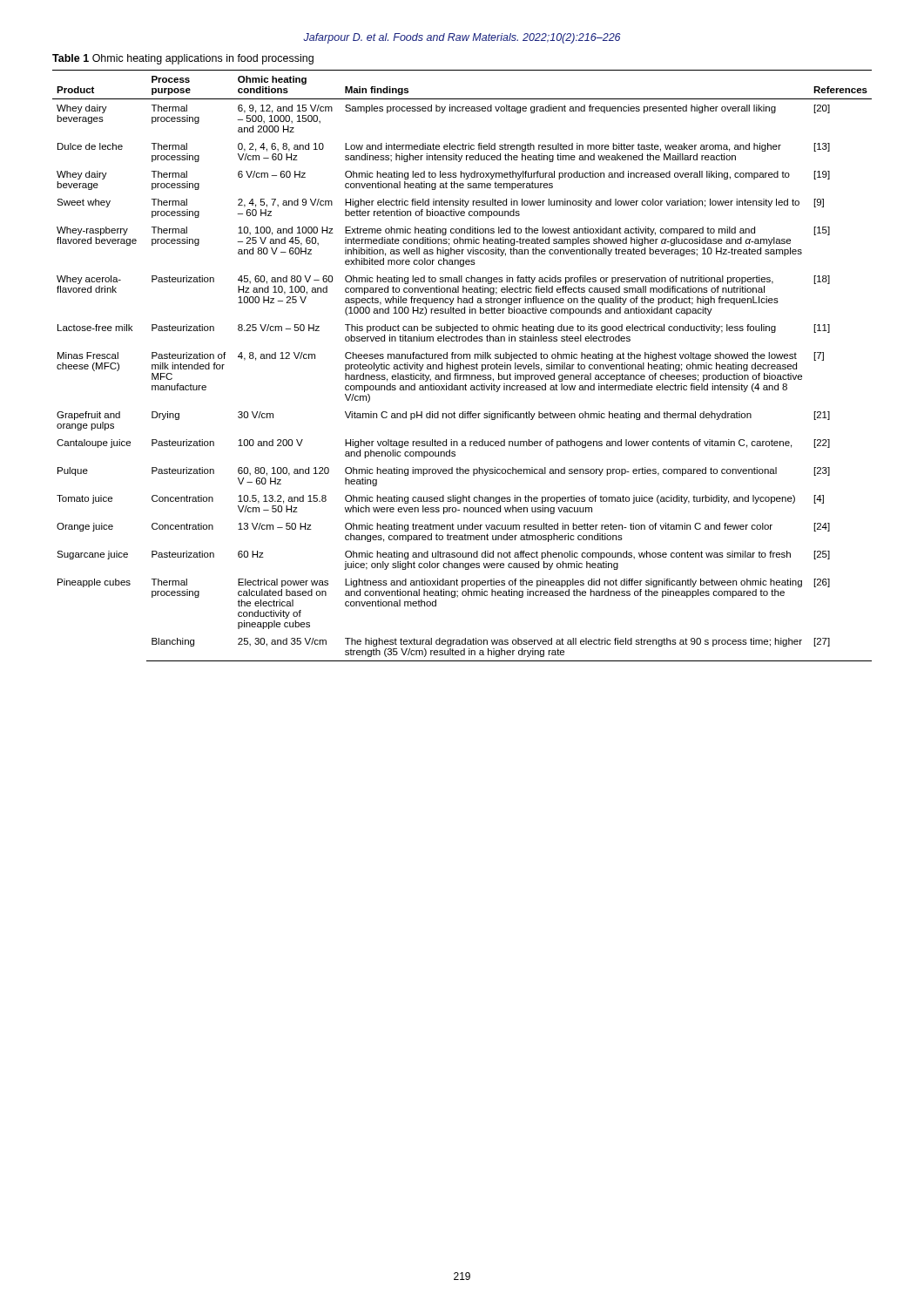
Task: Find a table
Action: click(x=462, y=366)
